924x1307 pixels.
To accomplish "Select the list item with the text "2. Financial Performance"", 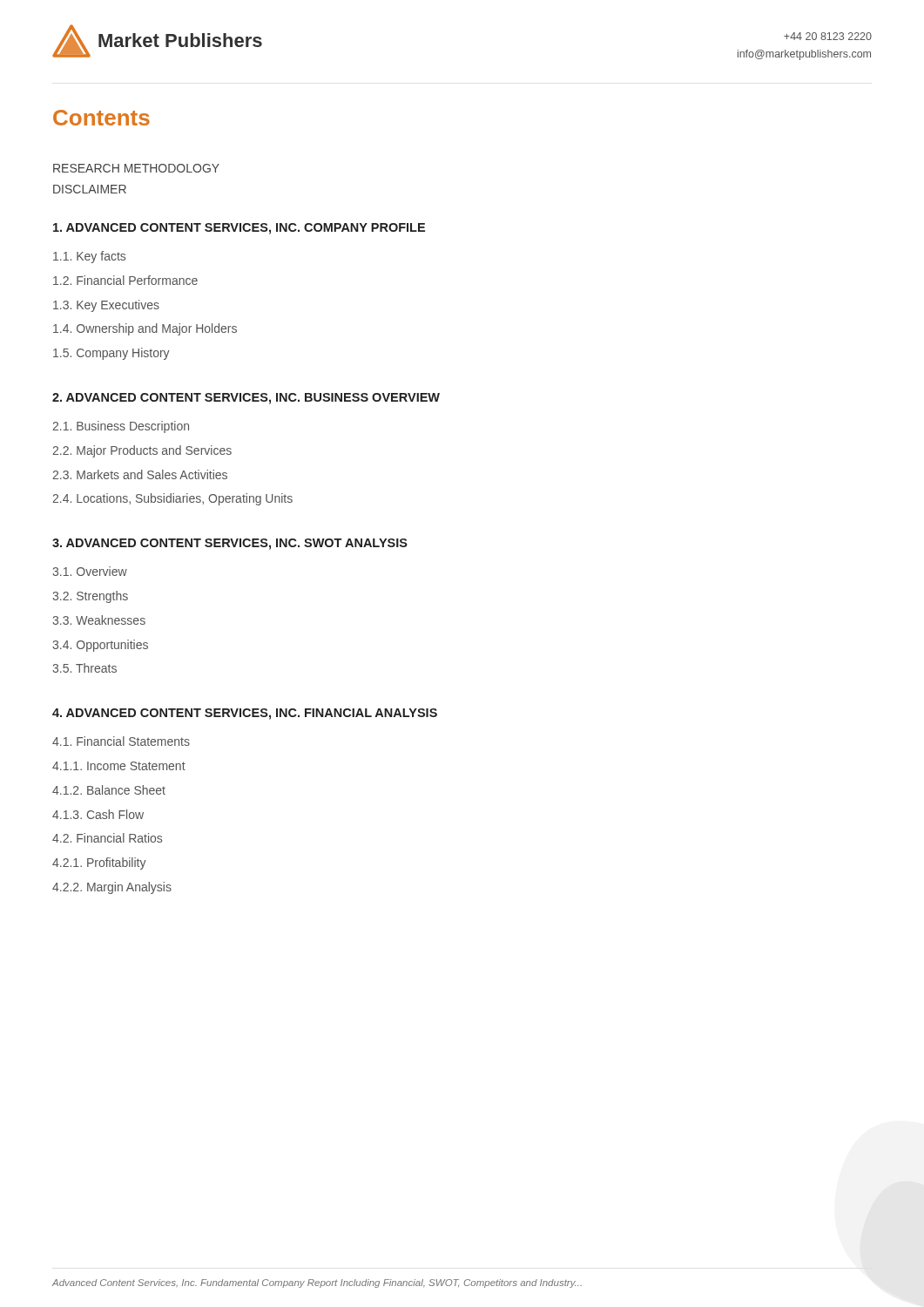I will tap(125, 280).
